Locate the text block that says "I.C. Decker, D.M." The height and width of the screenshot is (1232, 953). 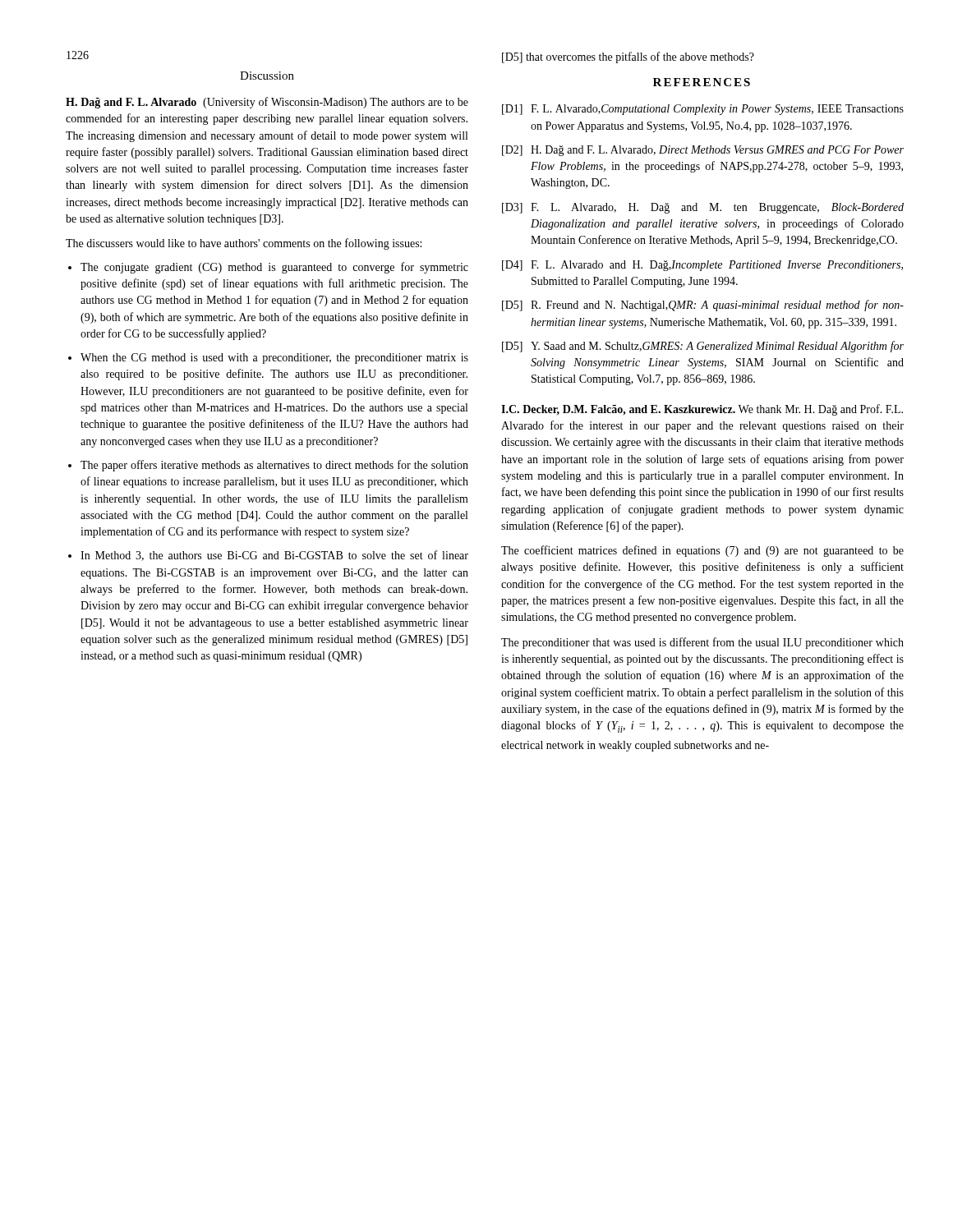tap(702, 468)
